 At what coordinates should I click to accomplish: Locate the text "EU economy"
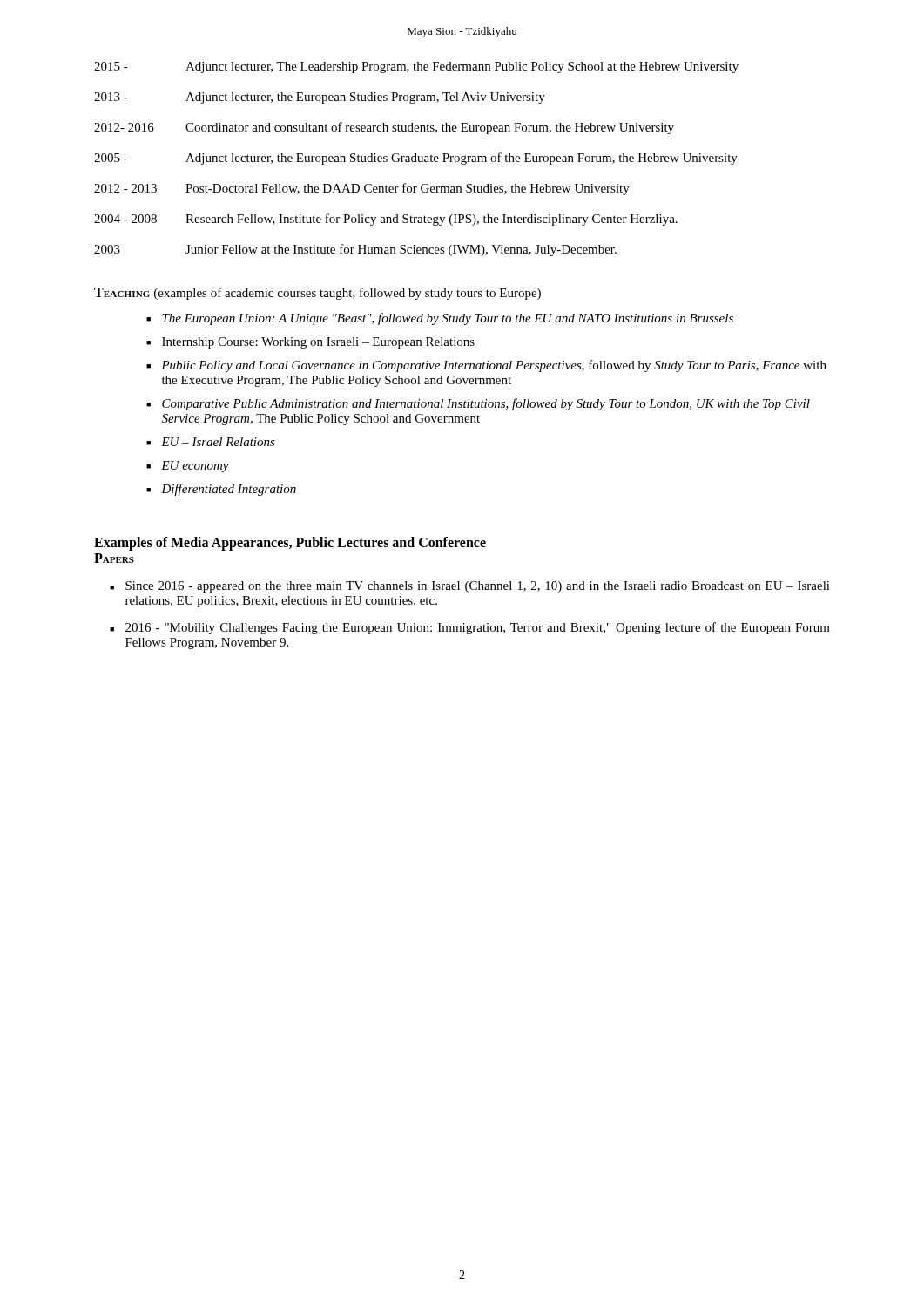tap(195, 467)
